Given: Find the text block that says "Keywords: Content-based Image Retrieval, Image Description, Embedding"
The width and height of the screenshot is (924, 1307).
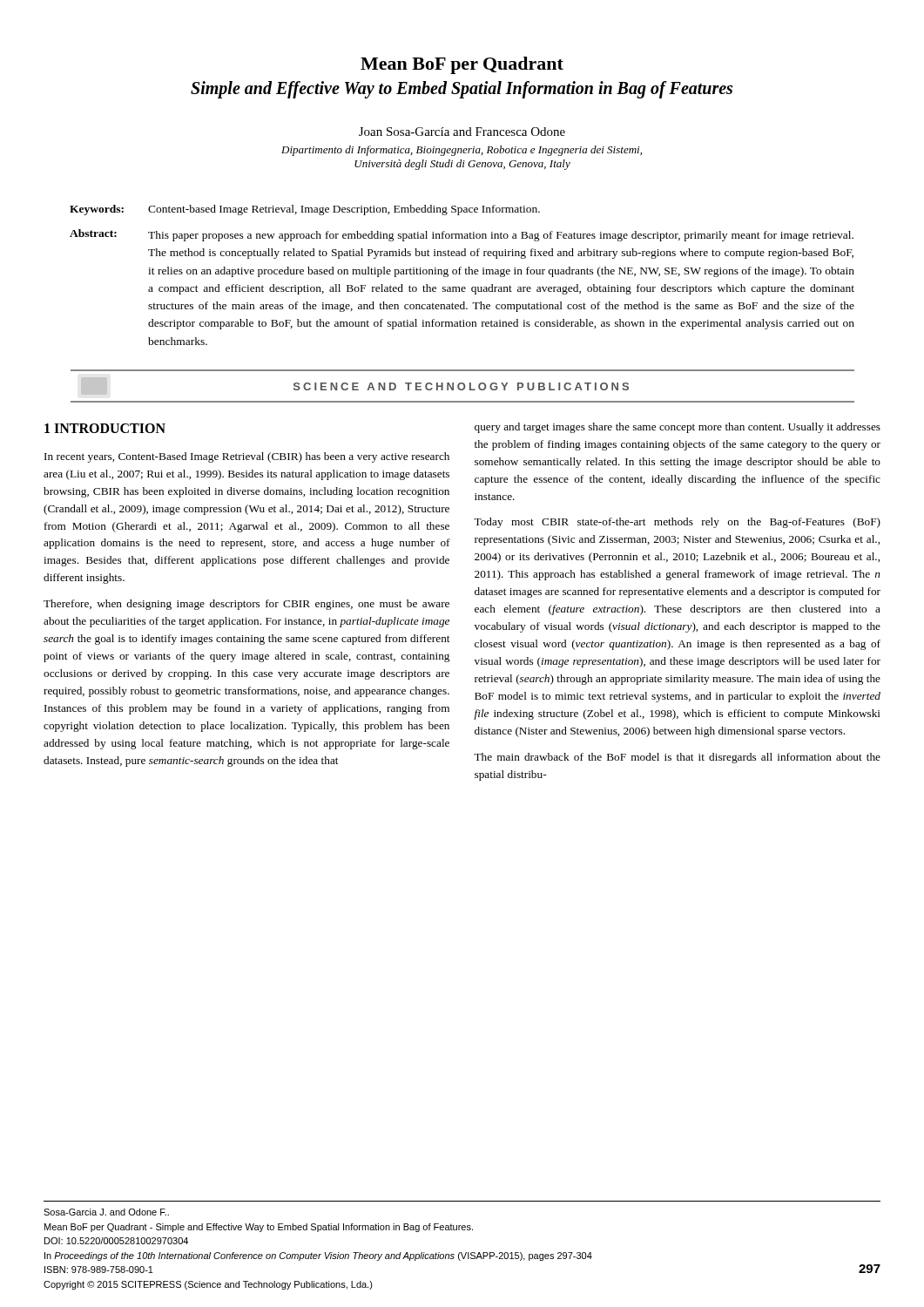Looking at the screenshot, I should point(305,209).
